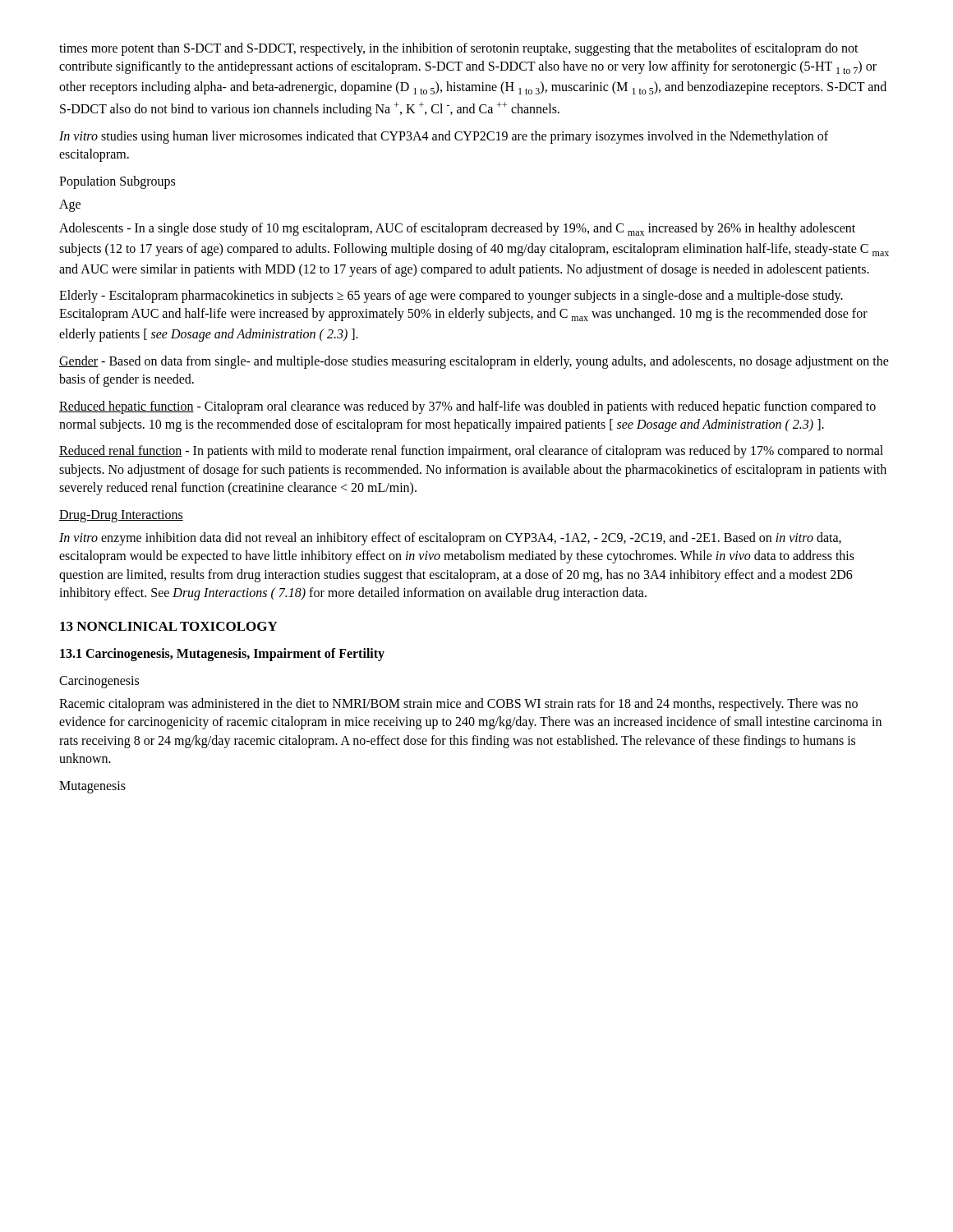Find the text block with the text "times more potent than S-DCT and"
Image resolution: width=953 pixels, height=1232 pixels.
[x=476, y=79]
